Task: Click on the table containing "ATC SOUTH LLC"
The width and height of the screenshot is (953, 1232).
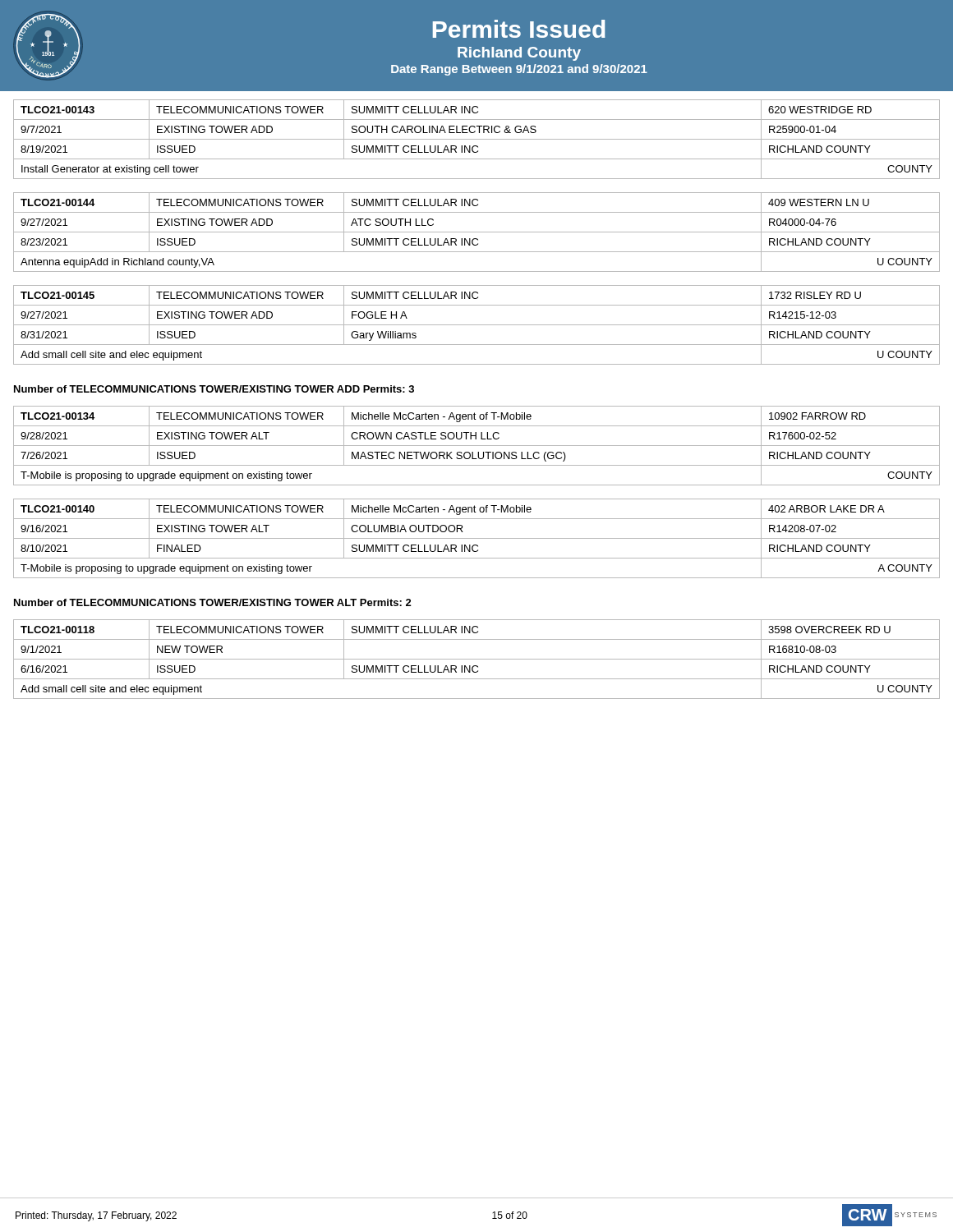Action: click(x=476, y=232)
